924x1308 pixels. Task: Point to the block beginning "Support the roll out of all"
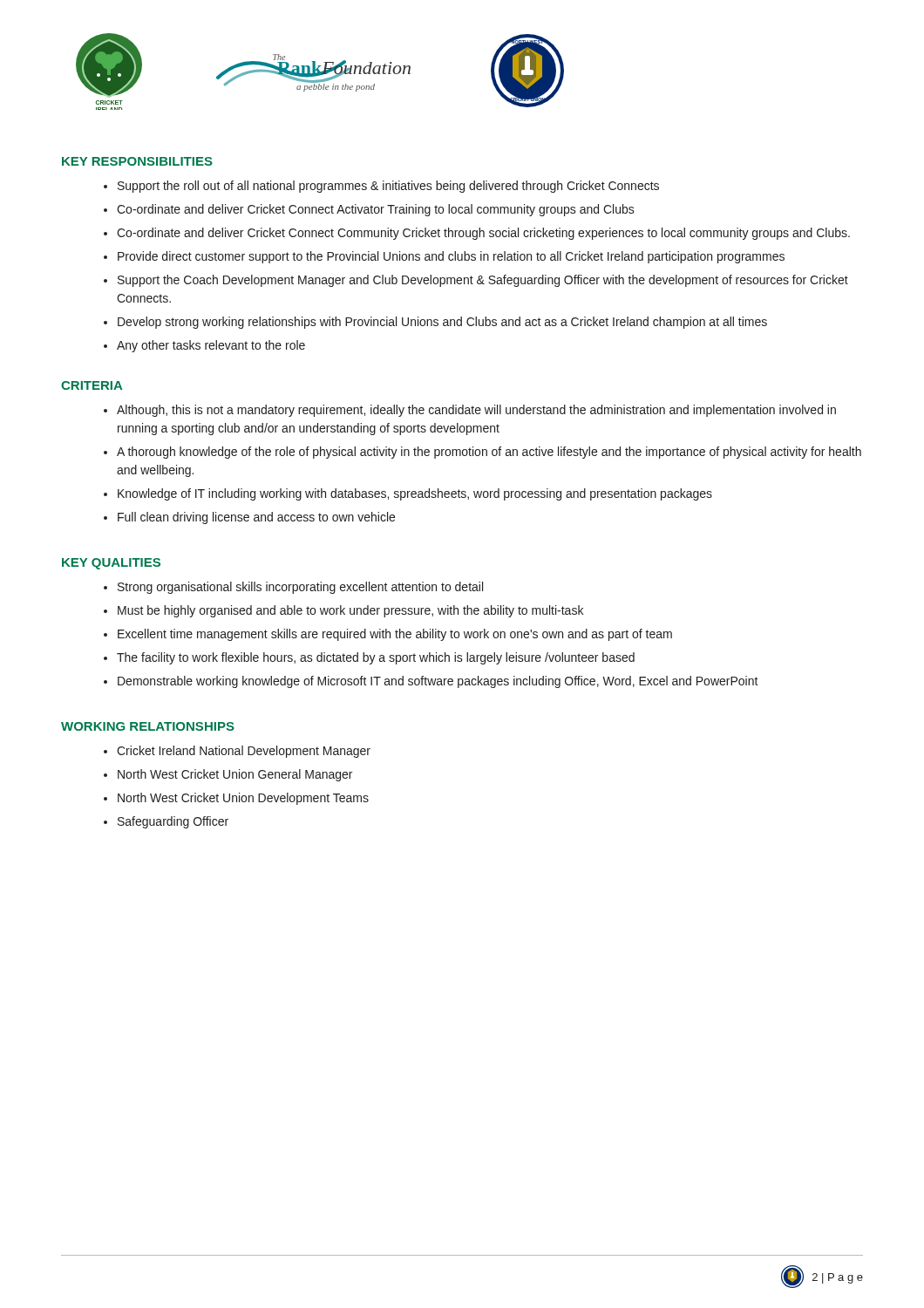479,186
